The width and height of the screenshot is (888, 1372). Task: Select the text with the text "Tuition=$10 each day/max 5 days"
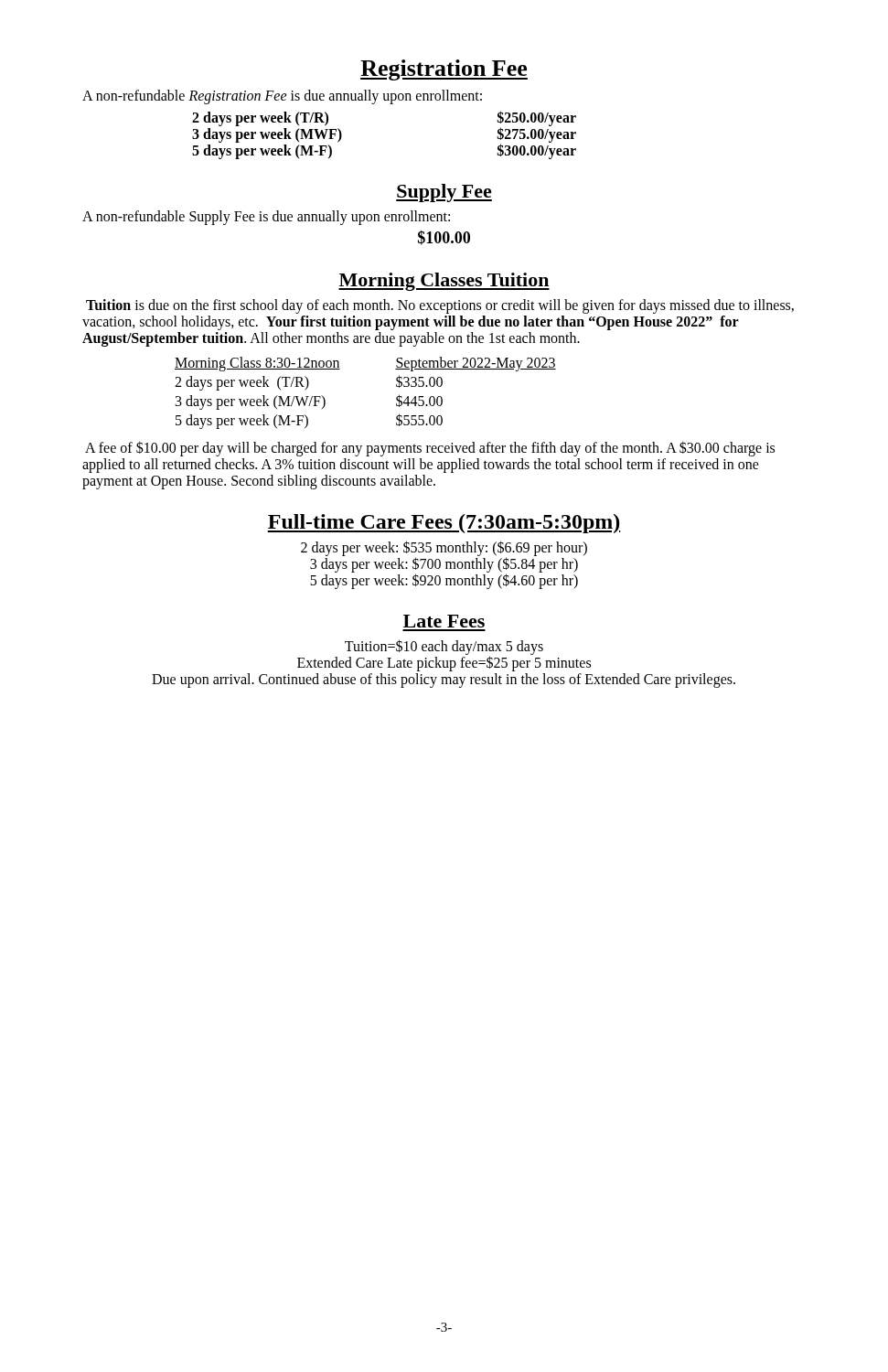[444, 646]
